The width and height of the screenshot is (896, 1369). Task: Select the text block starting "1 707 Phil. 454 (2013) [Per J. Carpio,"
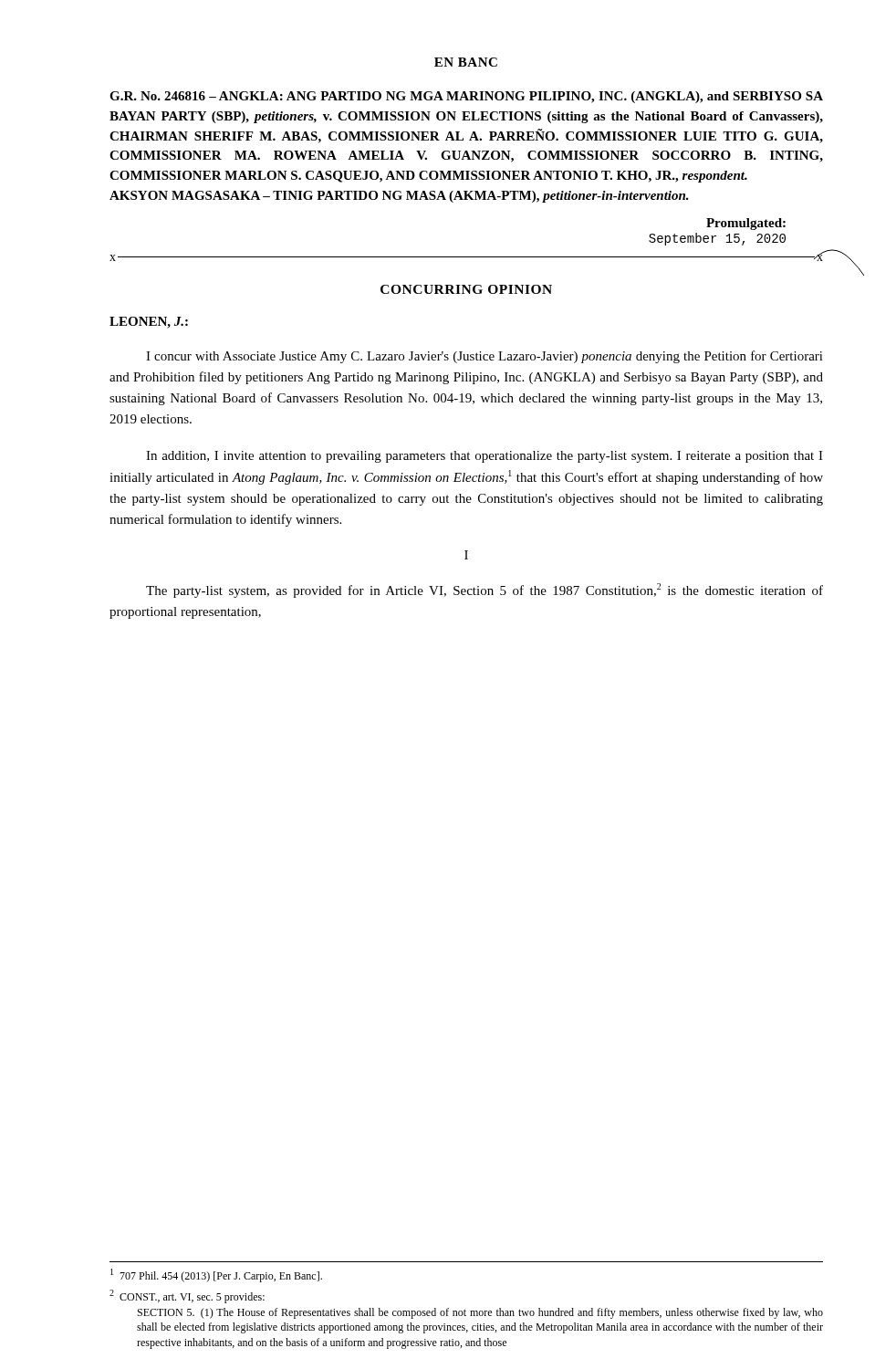(466, 1308)
